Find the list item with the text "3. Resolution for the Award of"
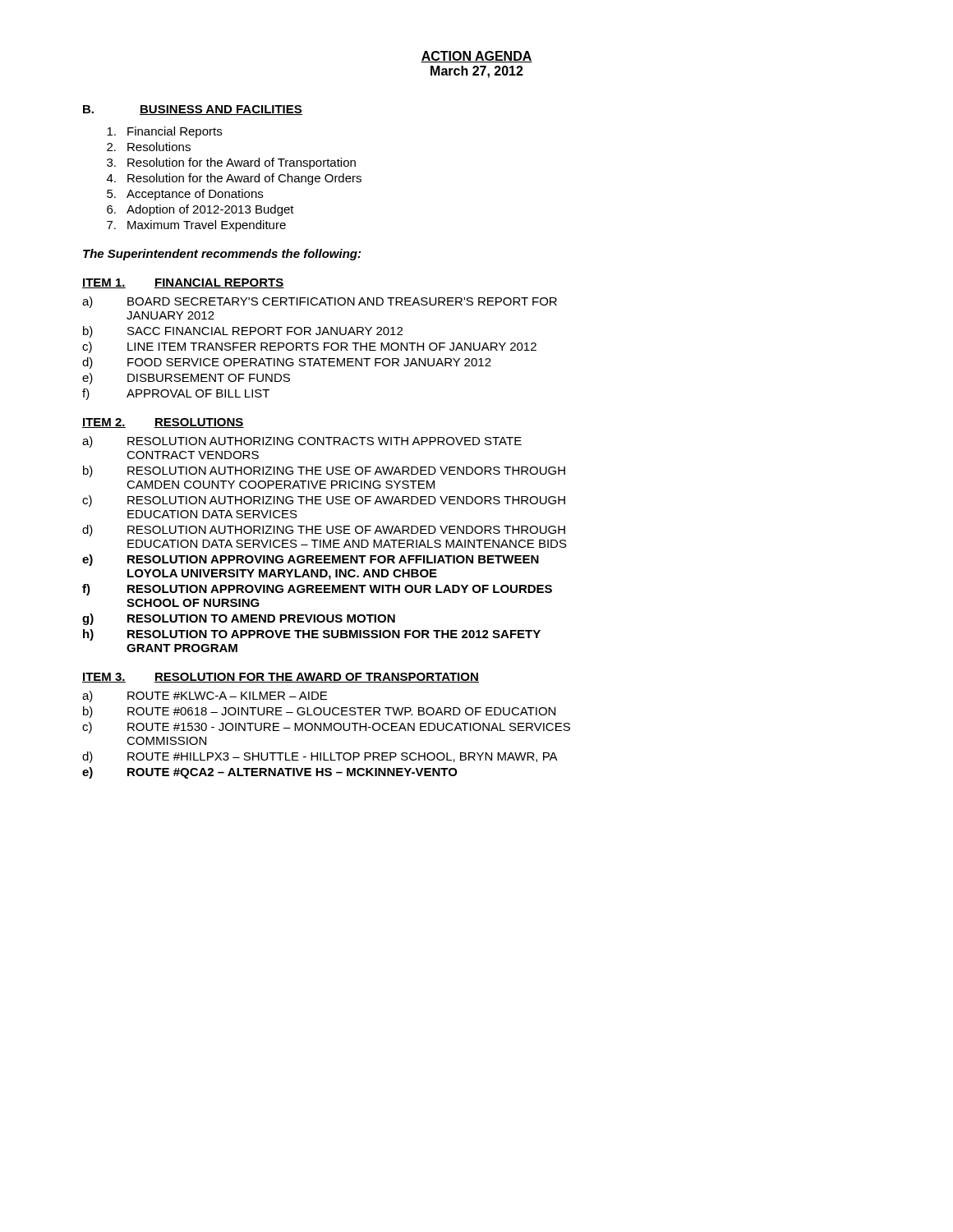Image resolution: width=953 pixels, height=1232 pixels. (219, 162)
